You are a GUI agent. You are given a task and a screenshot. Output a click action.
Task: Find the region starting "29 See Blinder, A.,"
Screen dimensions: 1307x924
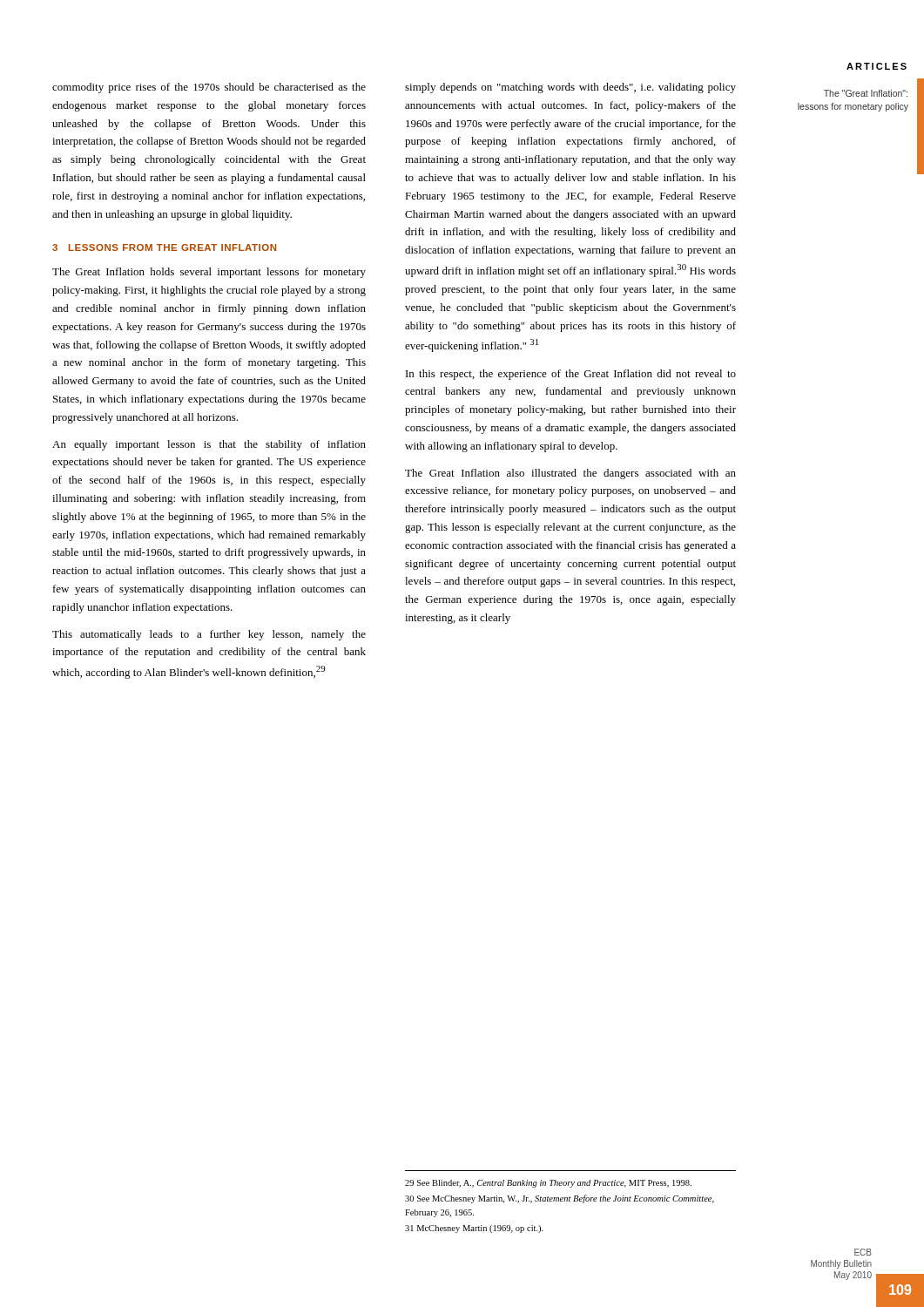pos(548,1183)
